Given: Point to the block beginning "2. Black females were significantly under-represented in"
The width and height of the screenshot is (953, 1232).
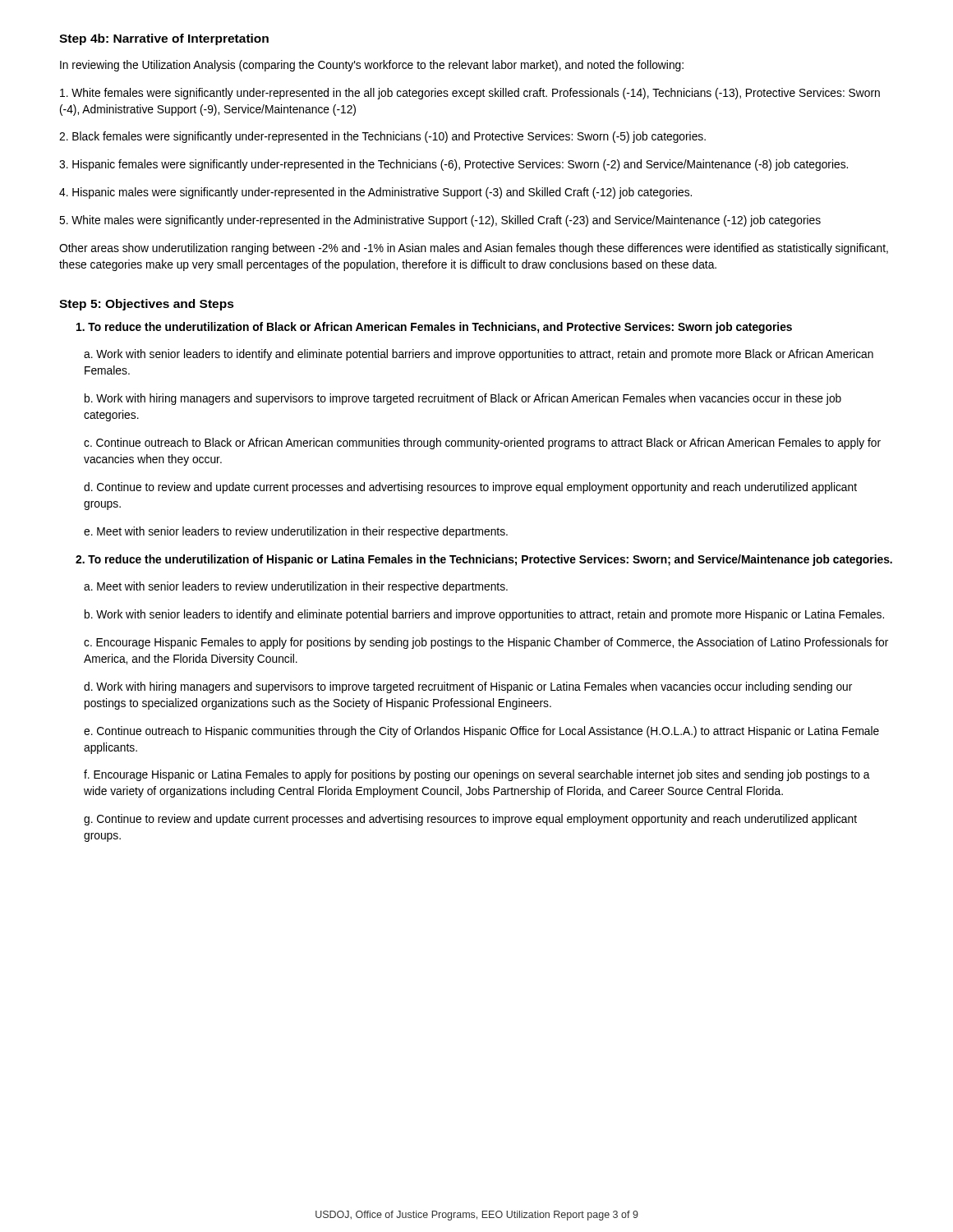Looking at the screenshot, I should (x=476, y=137).
